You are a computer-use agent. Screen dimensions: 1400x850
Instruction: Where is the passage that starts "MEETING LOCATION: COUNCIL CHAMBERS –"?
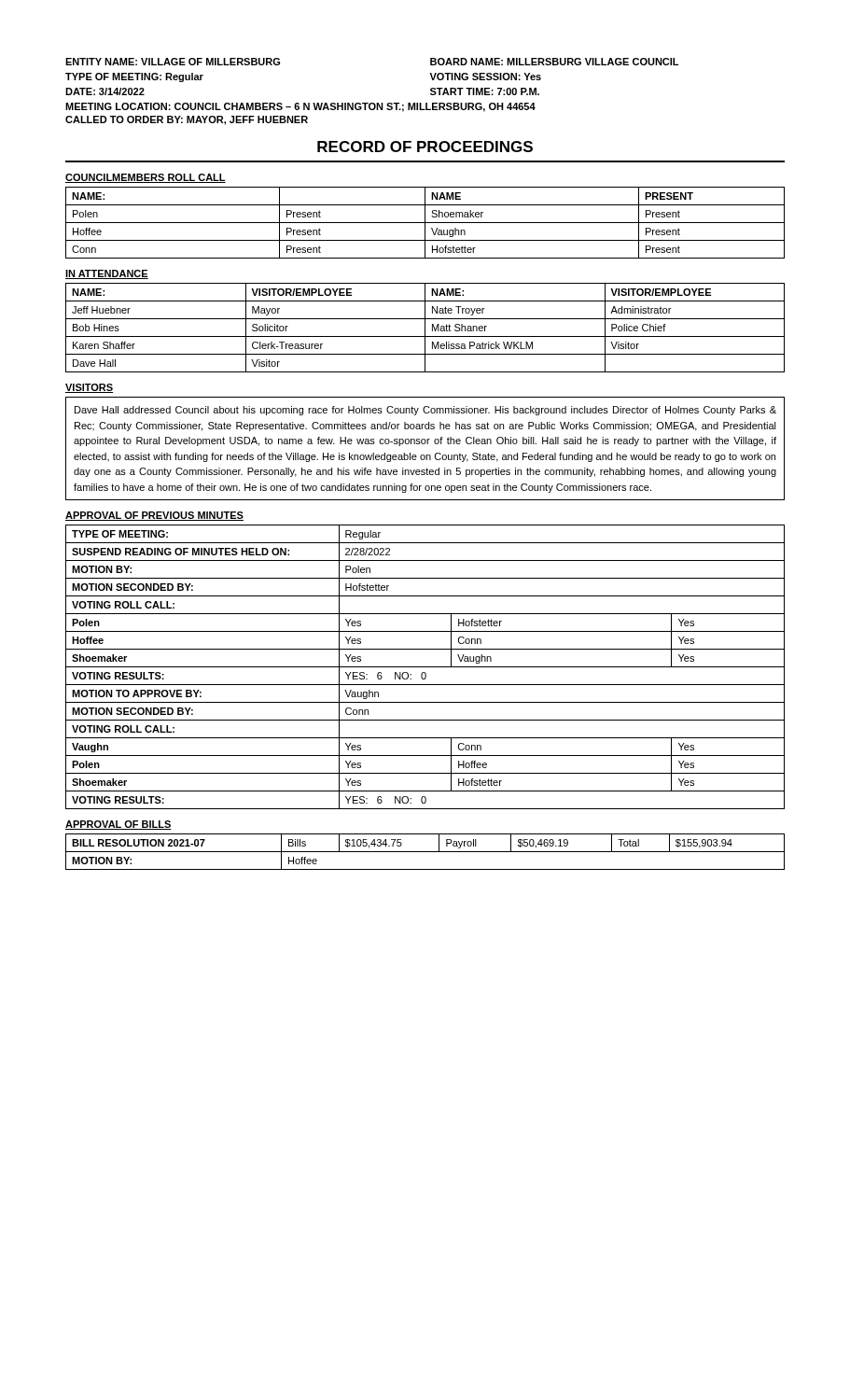coord(300,106)
